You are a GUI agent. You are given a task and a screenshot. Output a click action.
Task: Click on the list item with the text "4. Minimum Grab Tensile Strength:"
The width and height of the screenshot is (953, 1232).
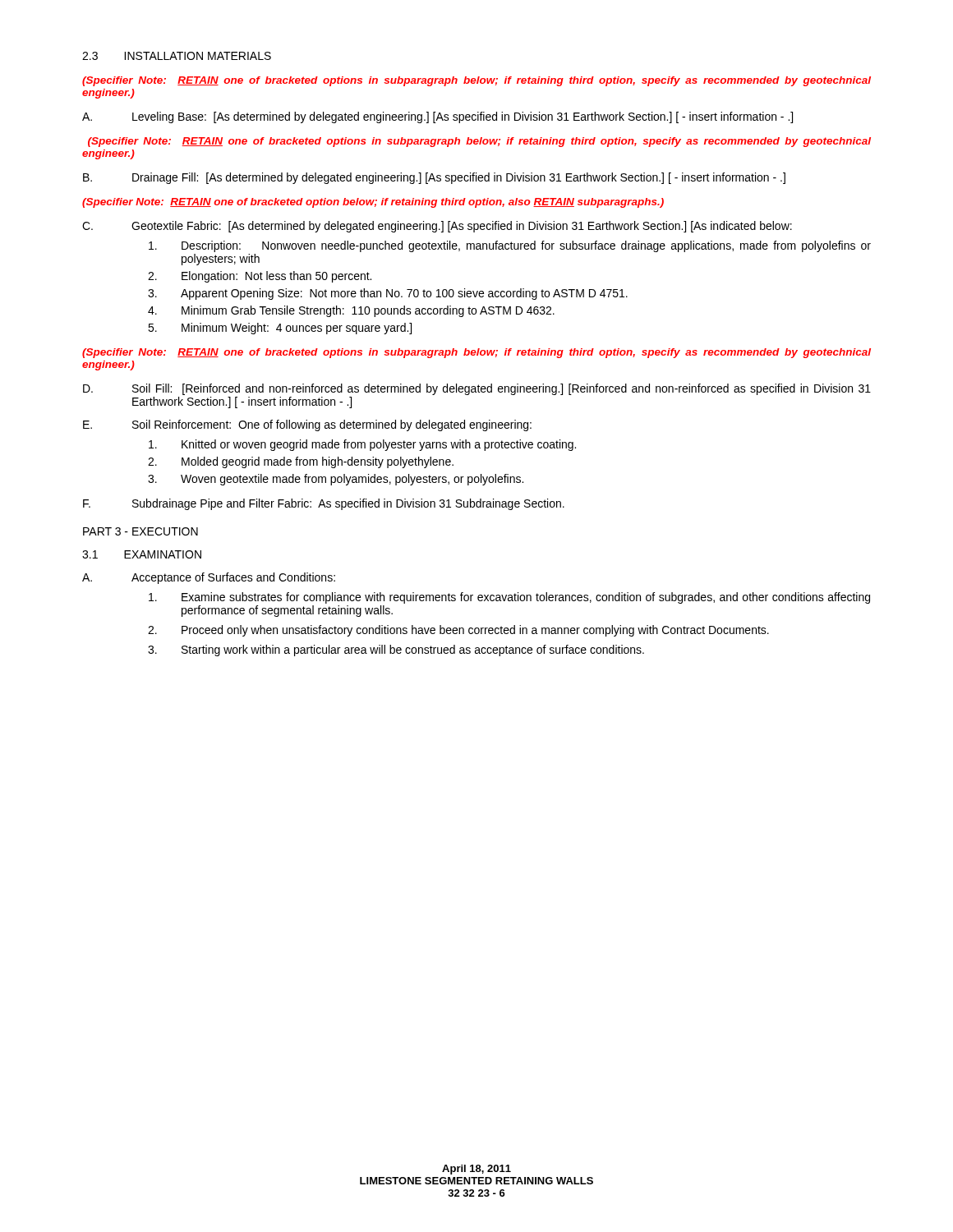[x=509, y=310]
